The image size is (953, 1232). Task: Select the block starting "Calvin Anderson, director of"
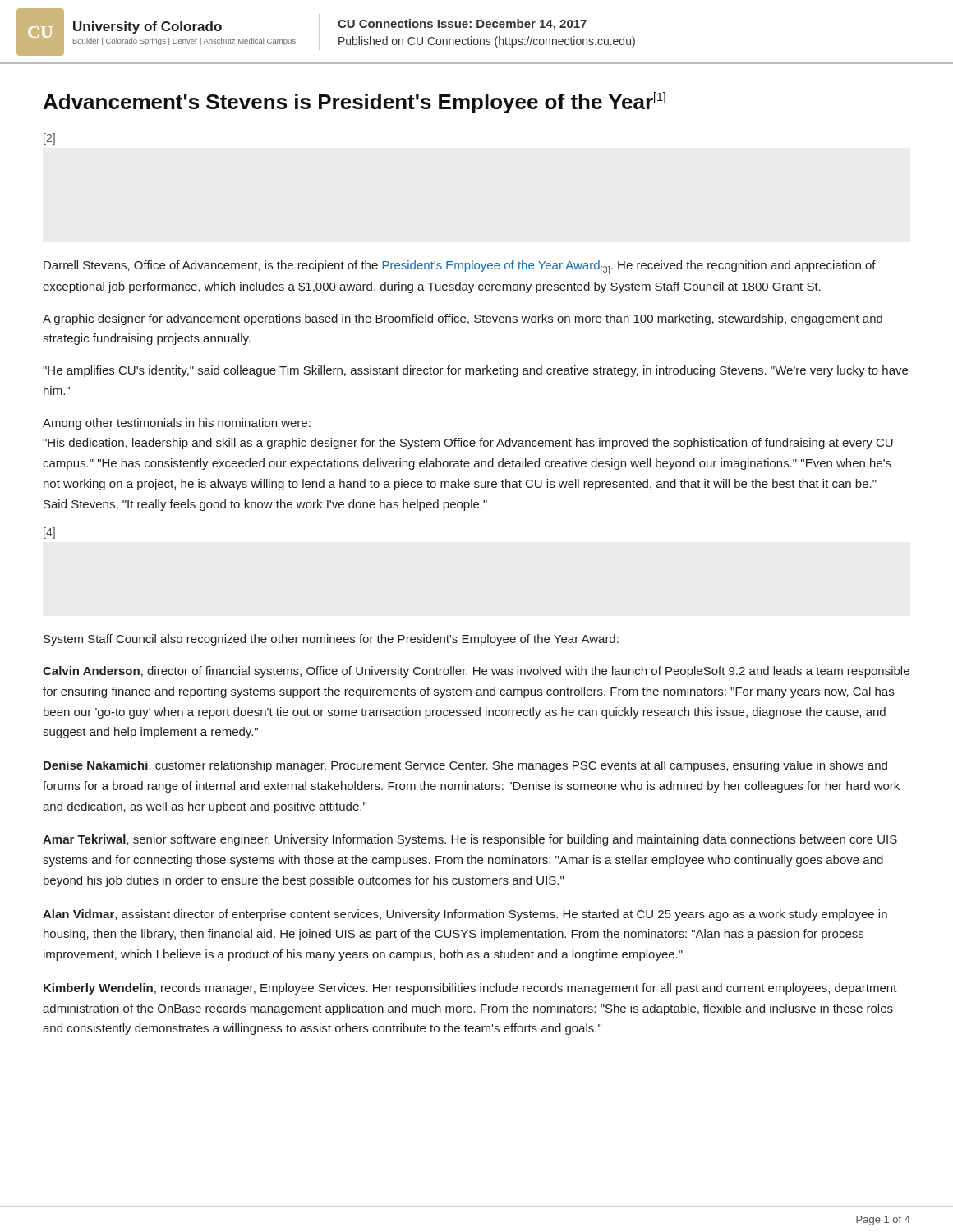[x=476, y=701]
